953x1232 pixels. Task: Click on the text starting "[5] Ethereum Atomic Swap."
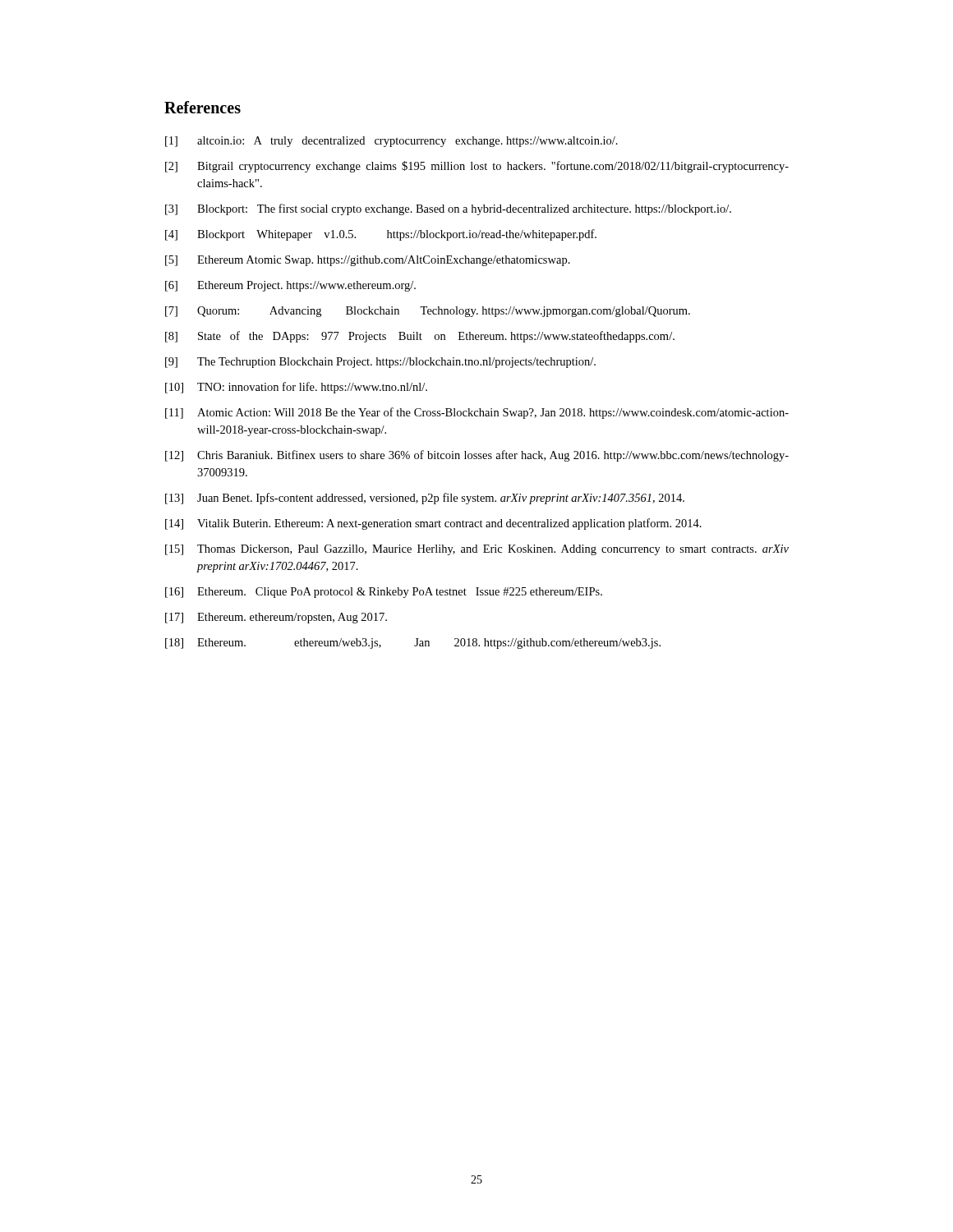476,260
